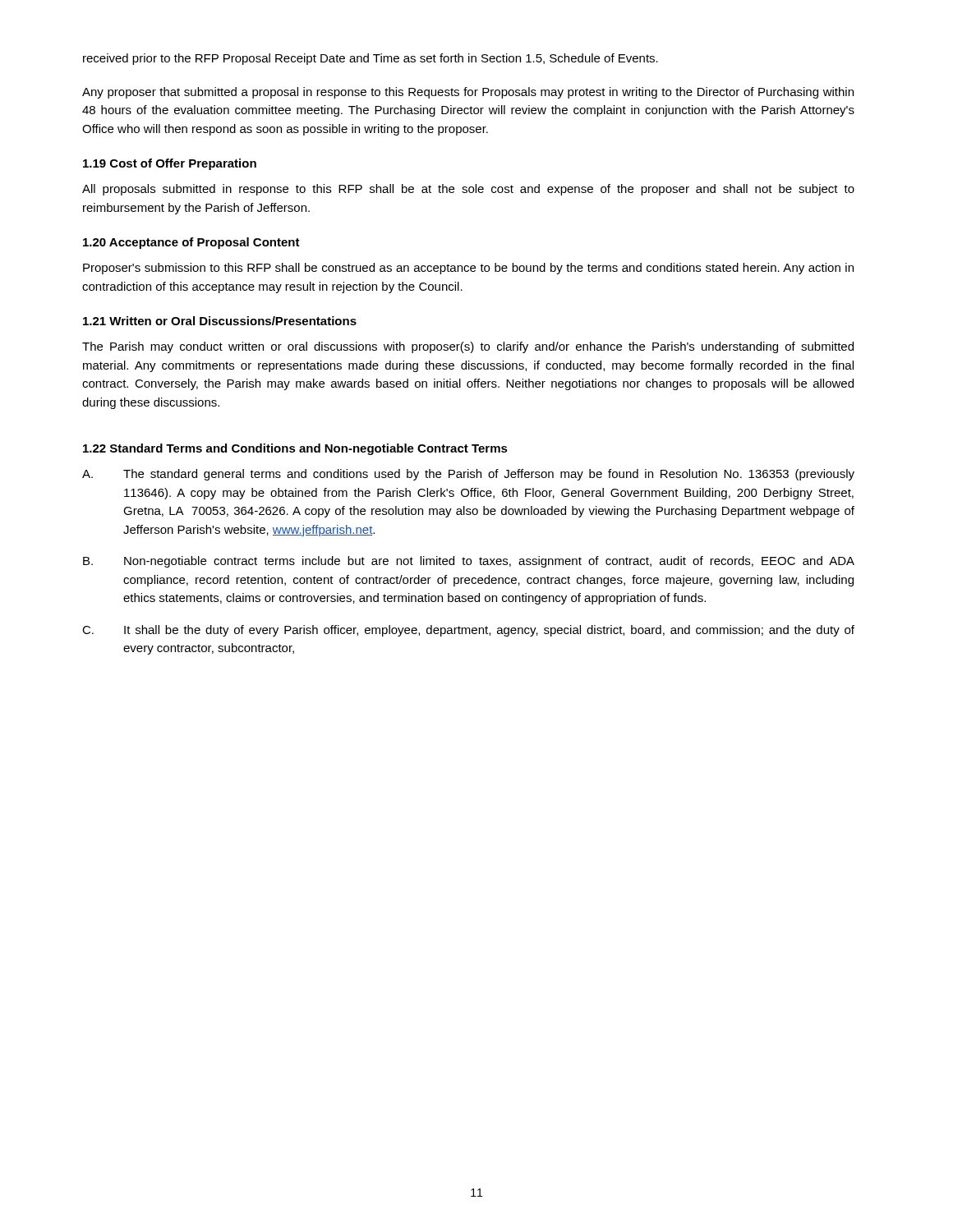This screenshot has width=953, height=1232.
Task: Find the block on this page that starts "C. It shall be the duty of every"
Action: (x=468, y=638)
